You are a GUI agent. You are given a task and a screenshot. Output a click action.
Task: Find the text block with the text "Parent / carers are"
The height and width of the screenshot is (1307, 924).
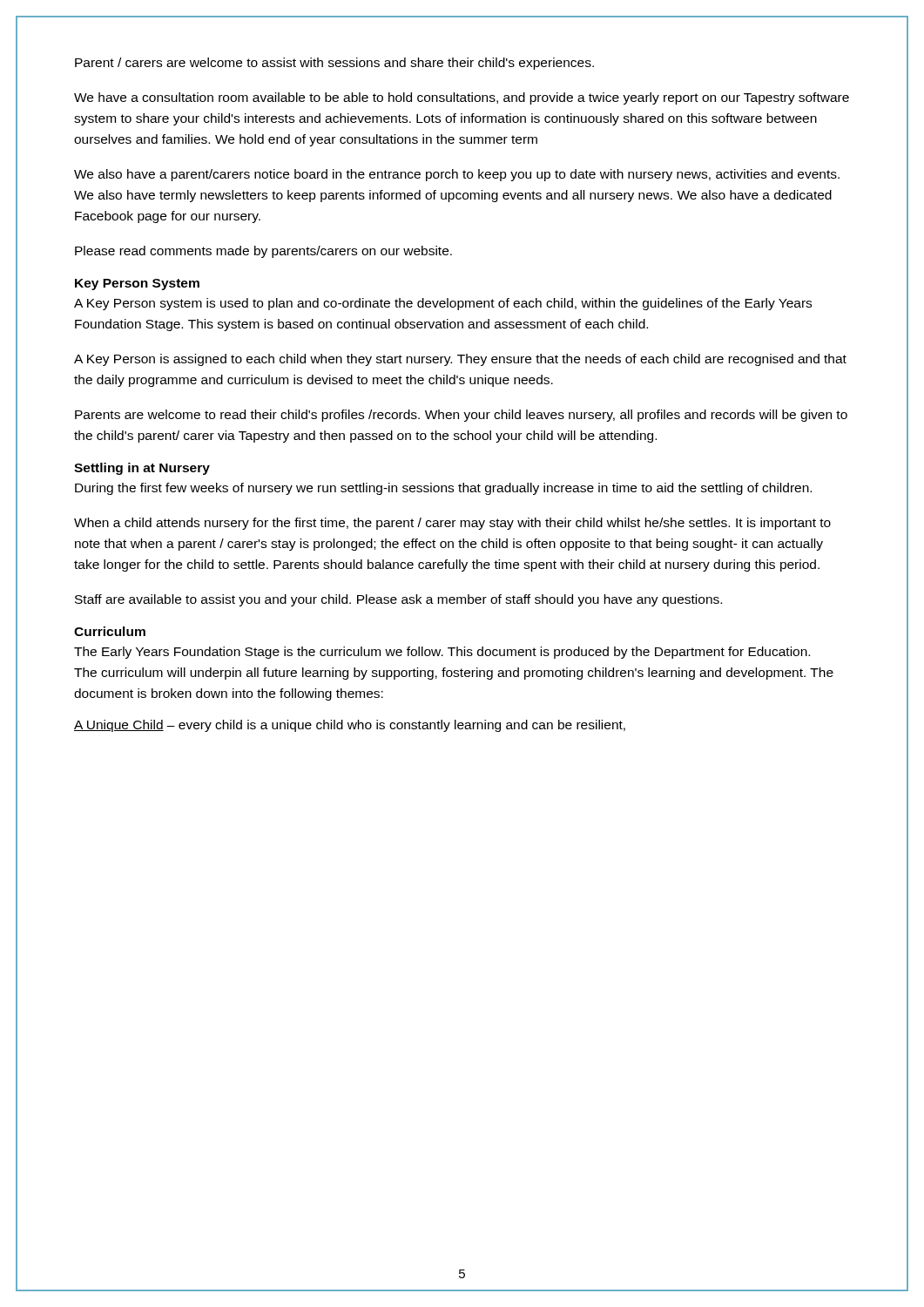point(335,62)
